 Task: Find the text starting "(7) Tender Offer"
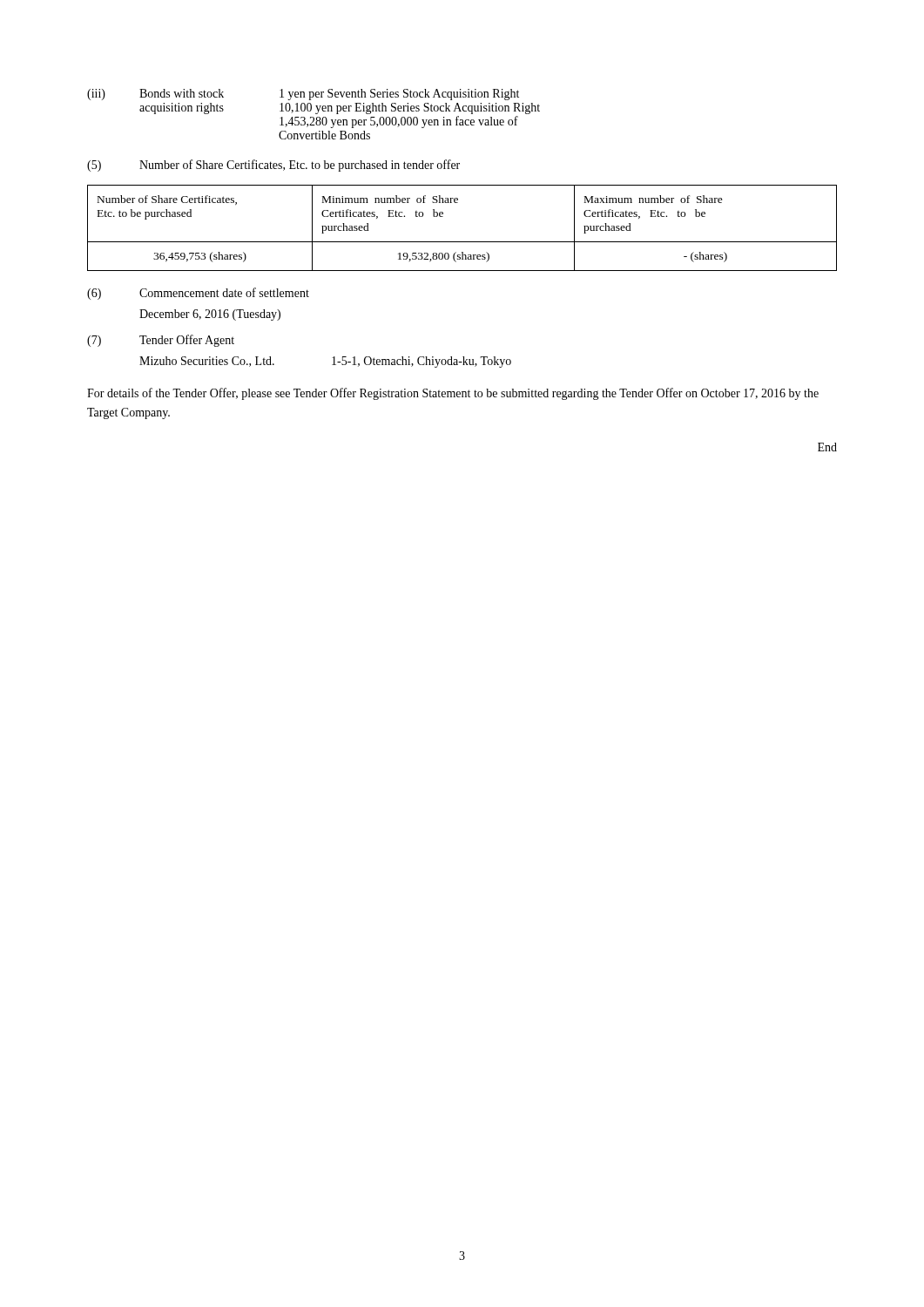161,341
